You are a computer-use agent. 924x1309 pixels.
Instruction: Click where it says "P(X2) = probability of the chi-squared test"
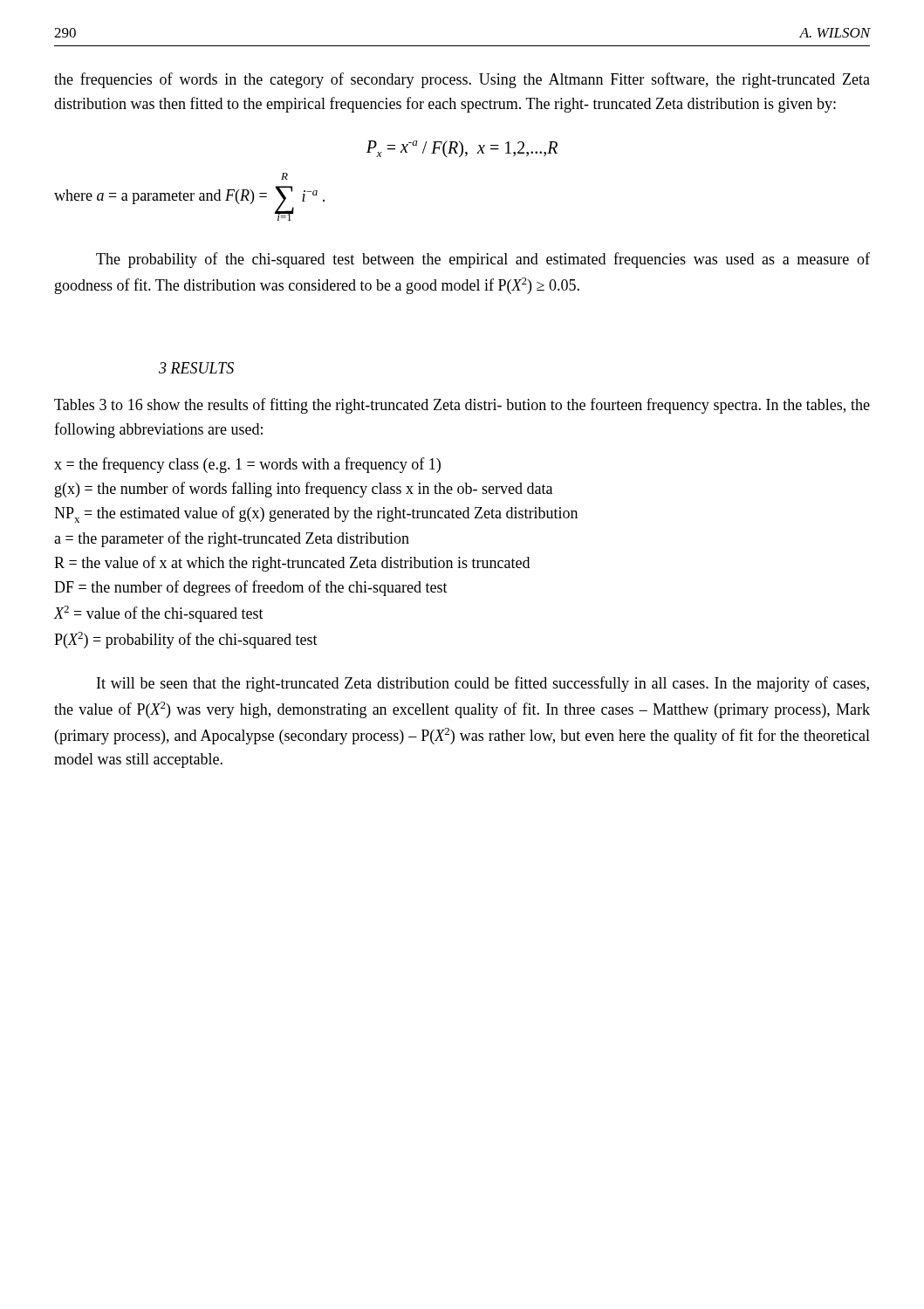[x=186, y=638]
